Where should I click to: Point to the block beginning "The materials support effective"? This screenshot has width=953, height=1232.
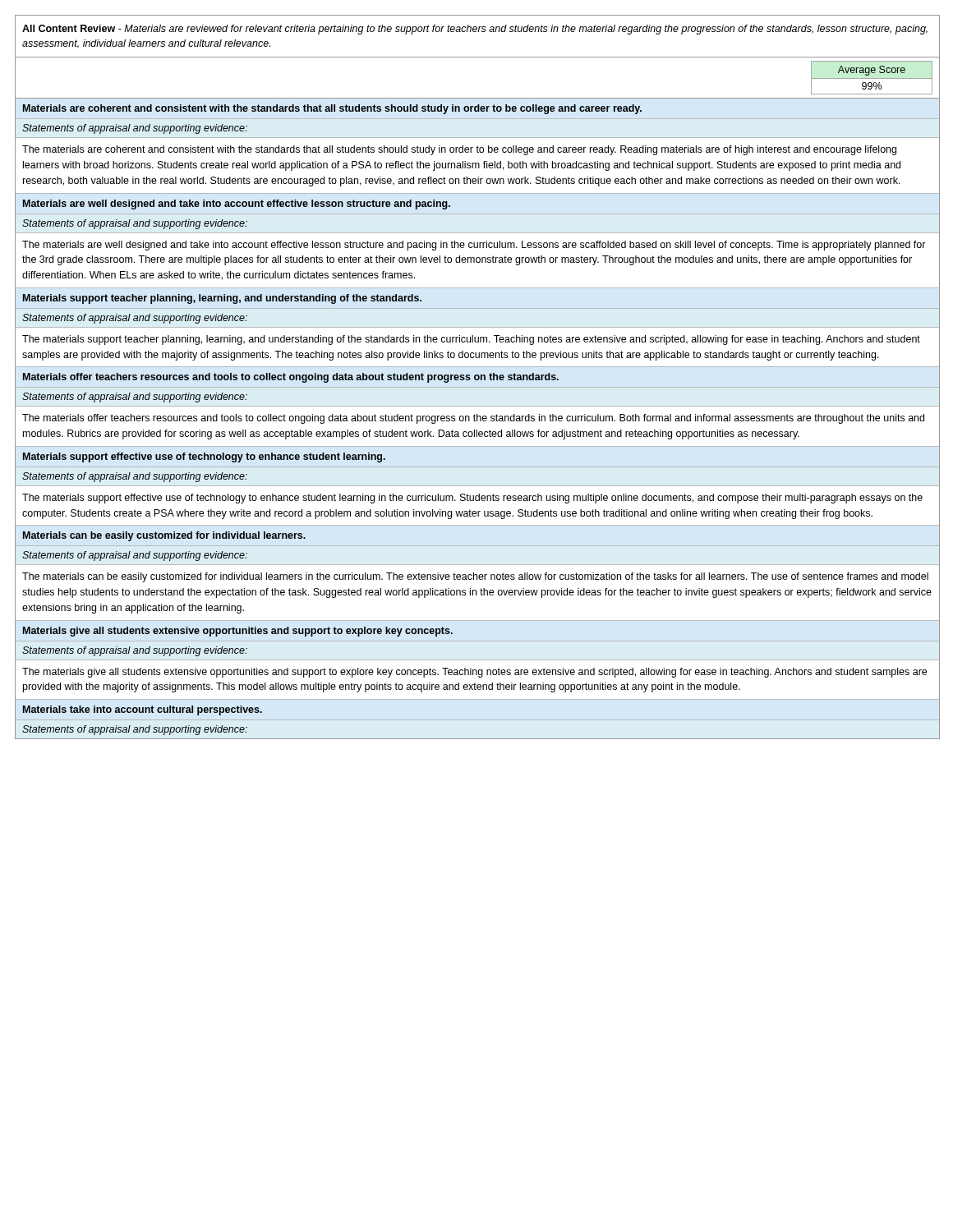pos(472,505)
